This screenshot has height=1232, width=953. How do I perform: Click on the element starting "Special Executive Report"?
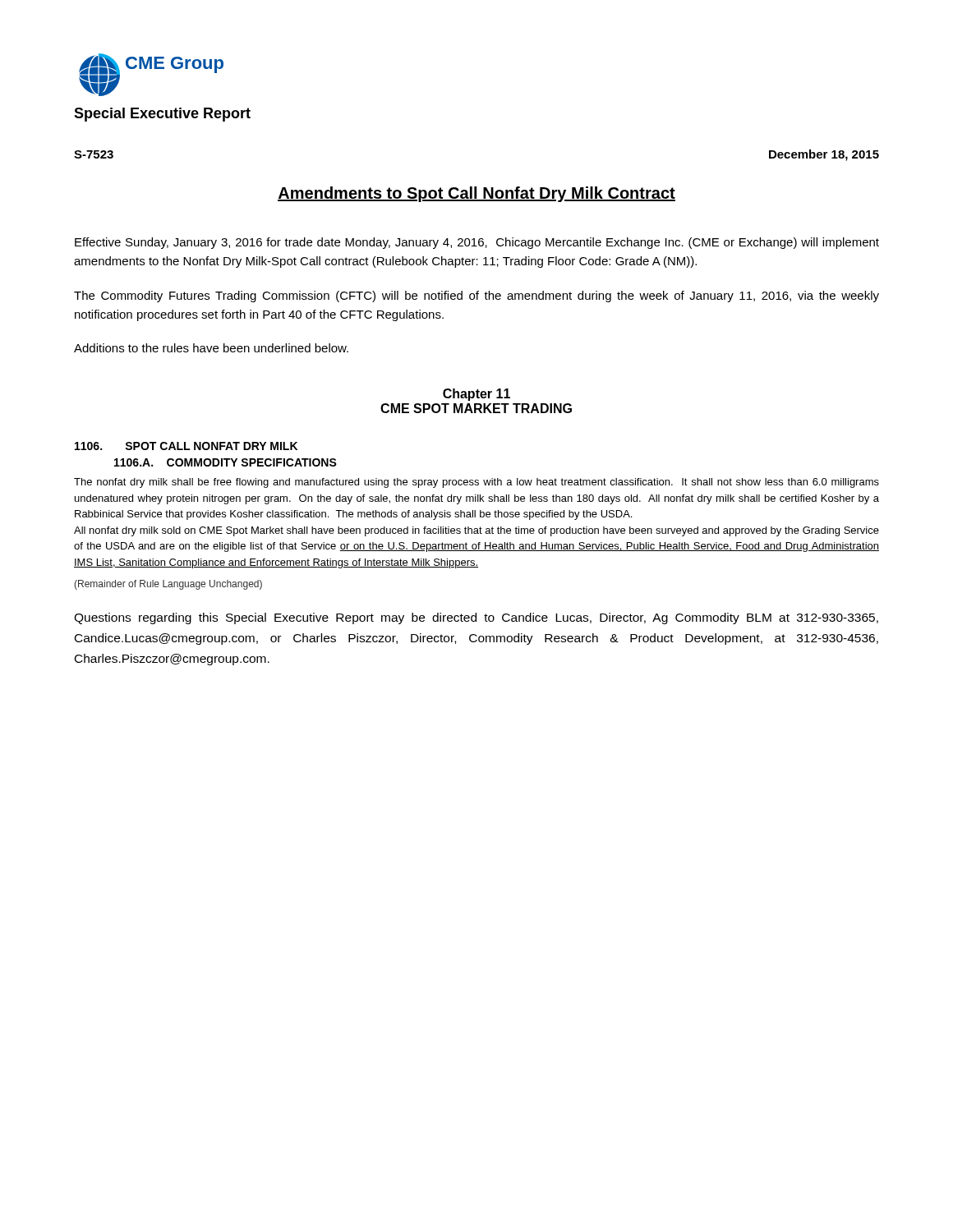coord(162,113)
